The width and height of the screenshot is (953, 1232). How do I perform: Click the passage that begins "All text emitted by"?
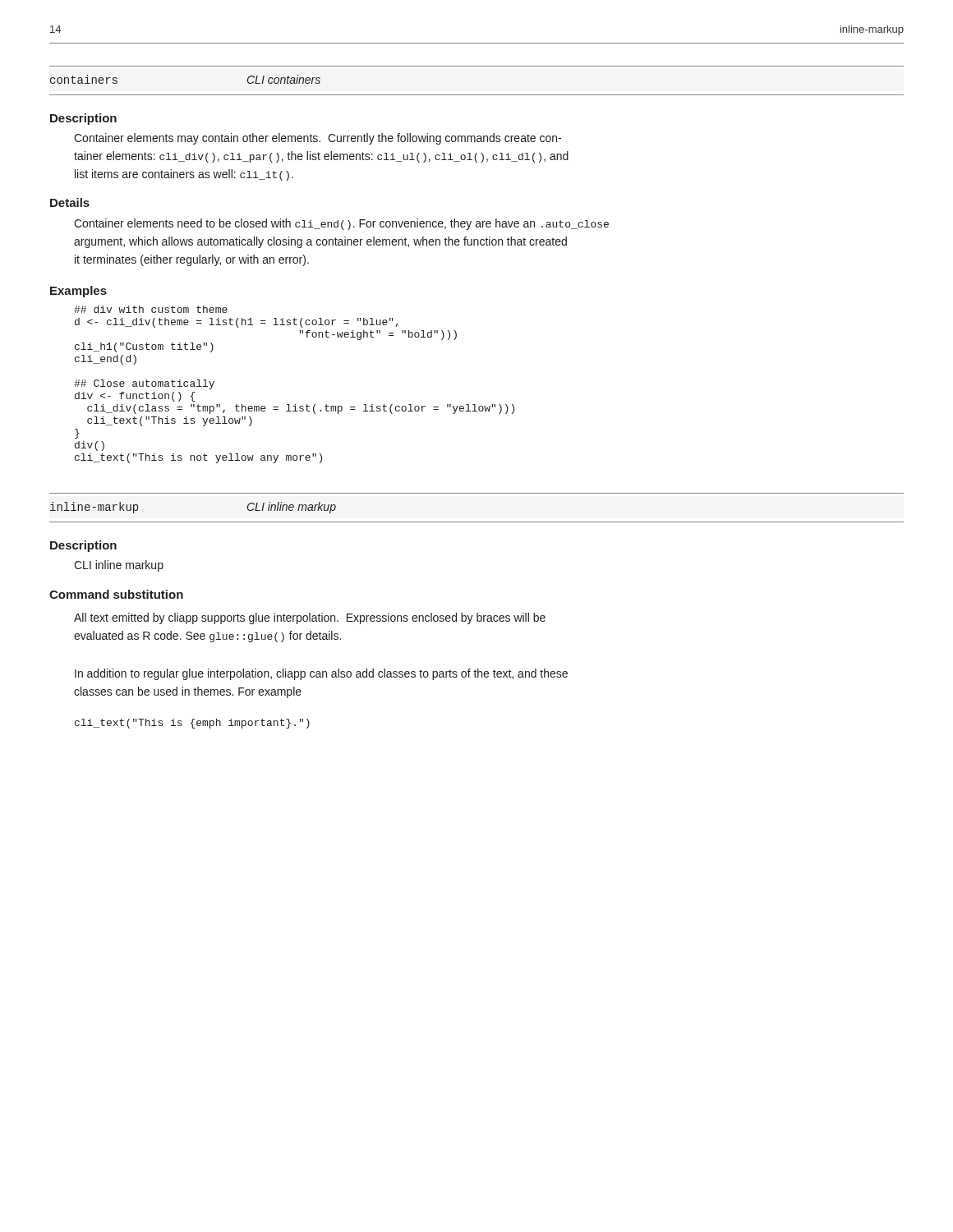[310, 627]
